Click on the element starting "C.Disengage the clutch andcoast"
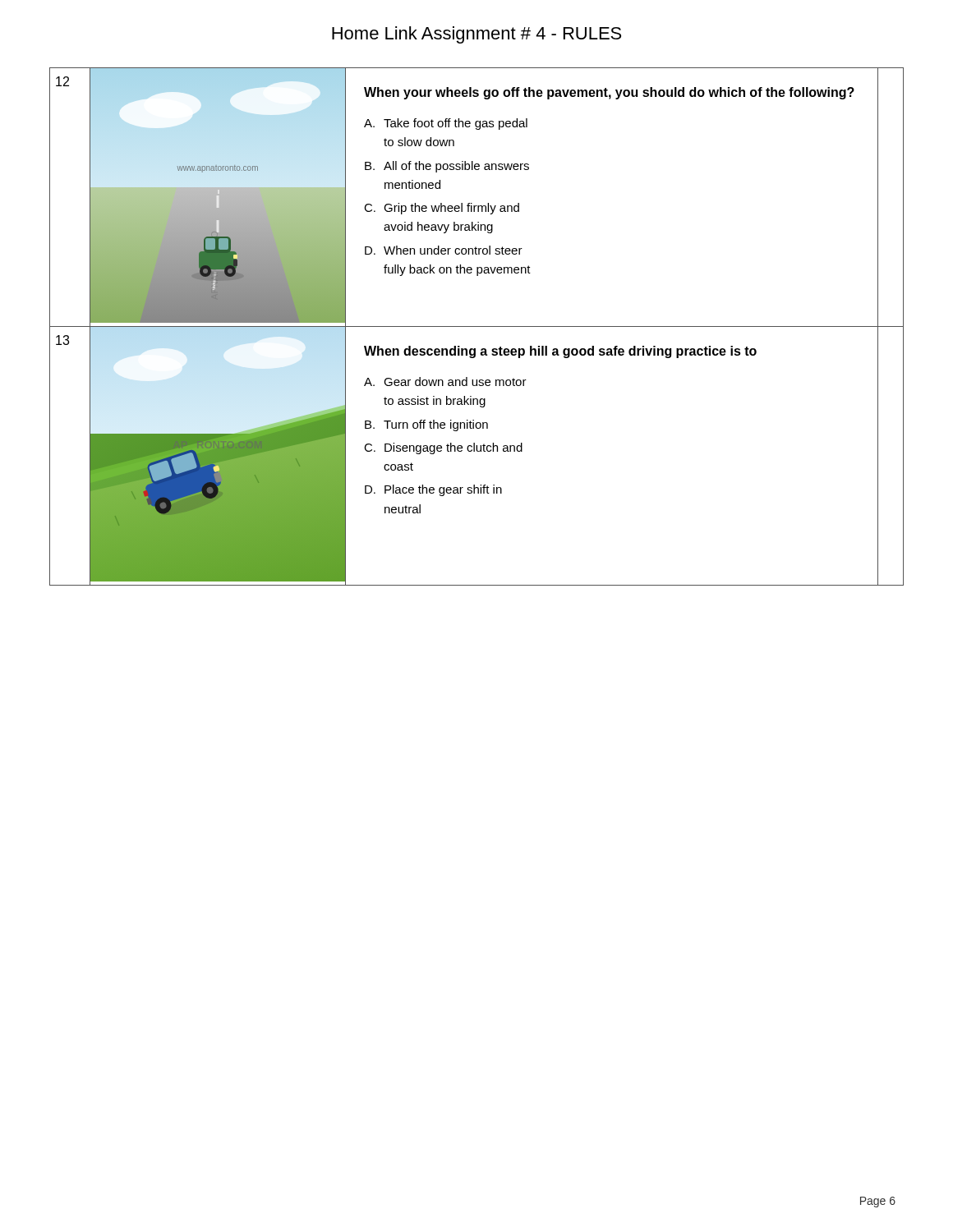This screenshot has height=1232, width=953. (x=443, y=457)
